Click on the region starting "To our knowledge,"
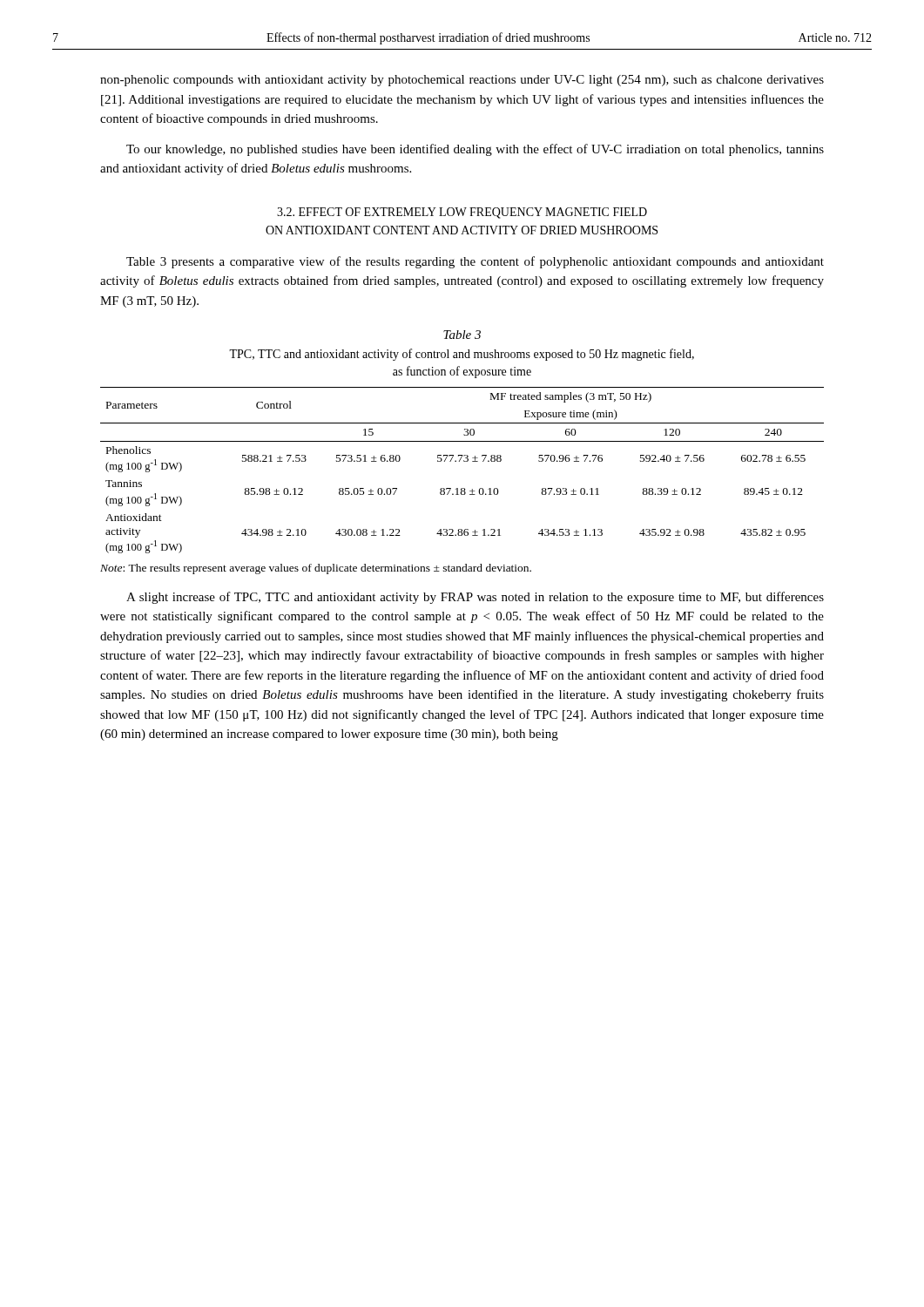The height and width of the screenshot is (1307, 924). [462, 158]
